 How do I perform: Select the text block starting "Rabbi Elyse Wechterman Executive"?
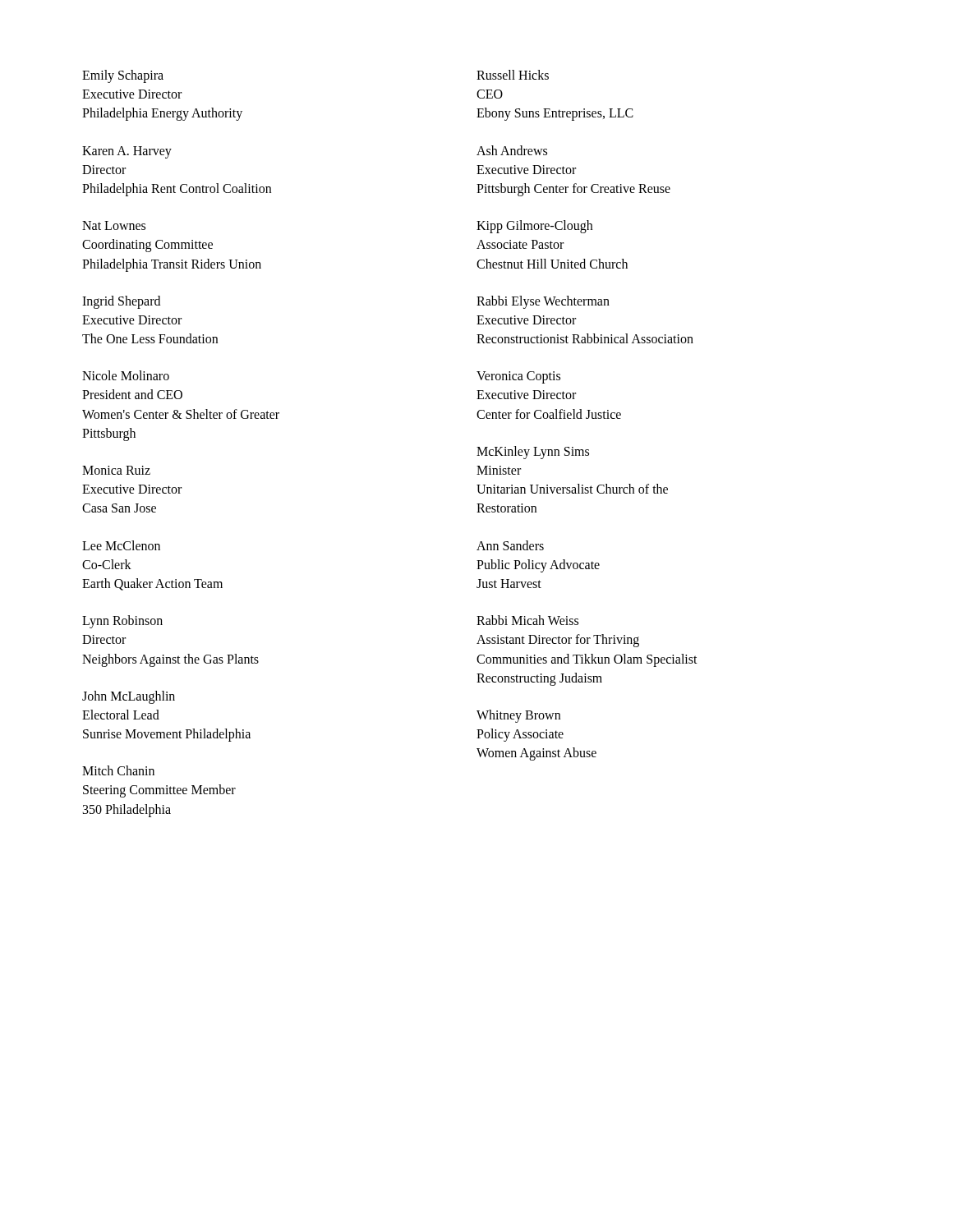(543, 302)
